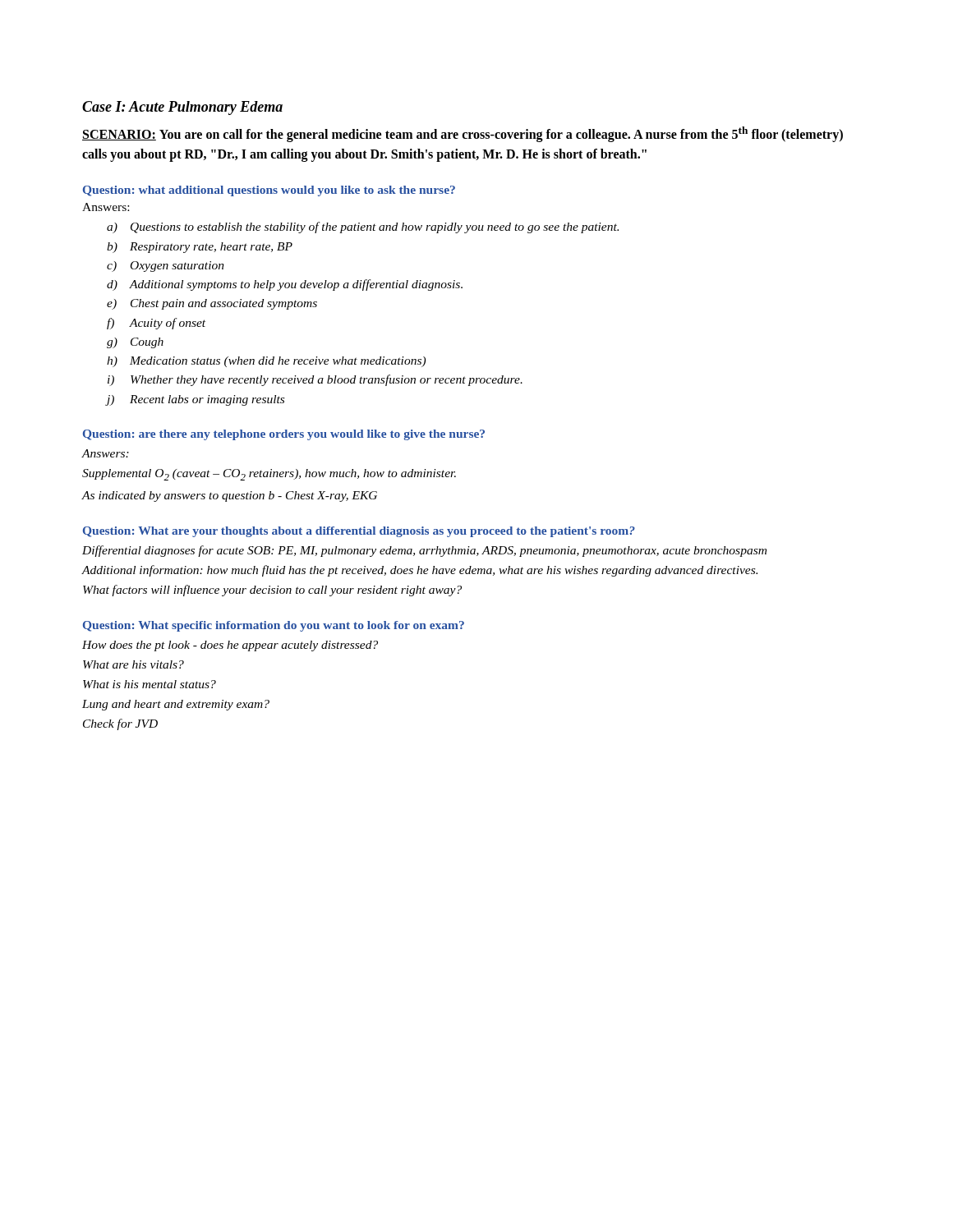Point to the block beginning "SCENARIO: You are on call for"
The height and width of the screenshot is (1232, 953).
pos(463,143)
